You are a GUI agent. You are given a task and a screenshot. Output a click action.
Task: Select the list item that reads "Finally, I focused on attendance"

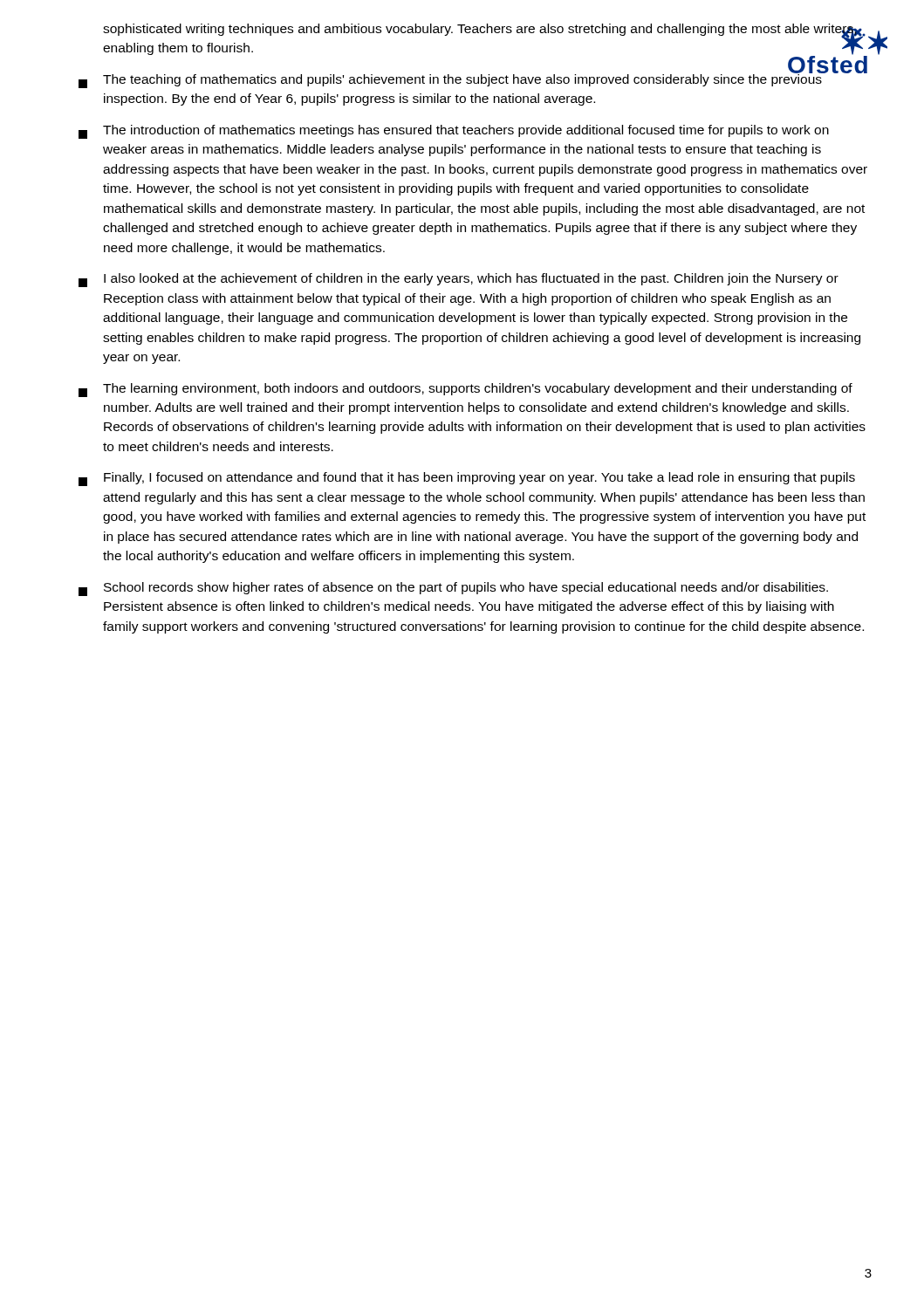[475, 517]
